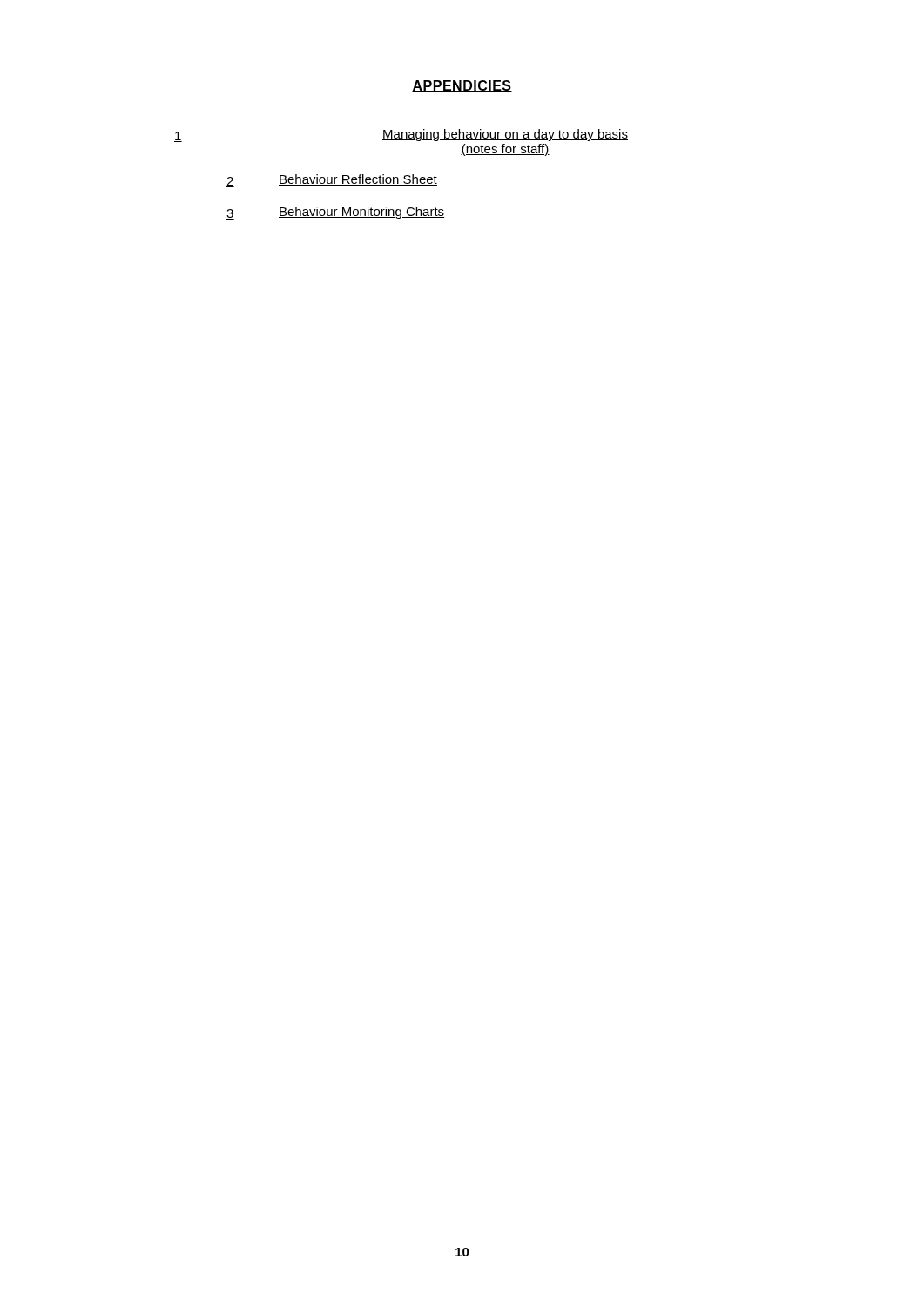The image size is (924, 1307).
Task: Find the list item that reads "2 Behaviour Reflection"
Action: click(332, 181)
